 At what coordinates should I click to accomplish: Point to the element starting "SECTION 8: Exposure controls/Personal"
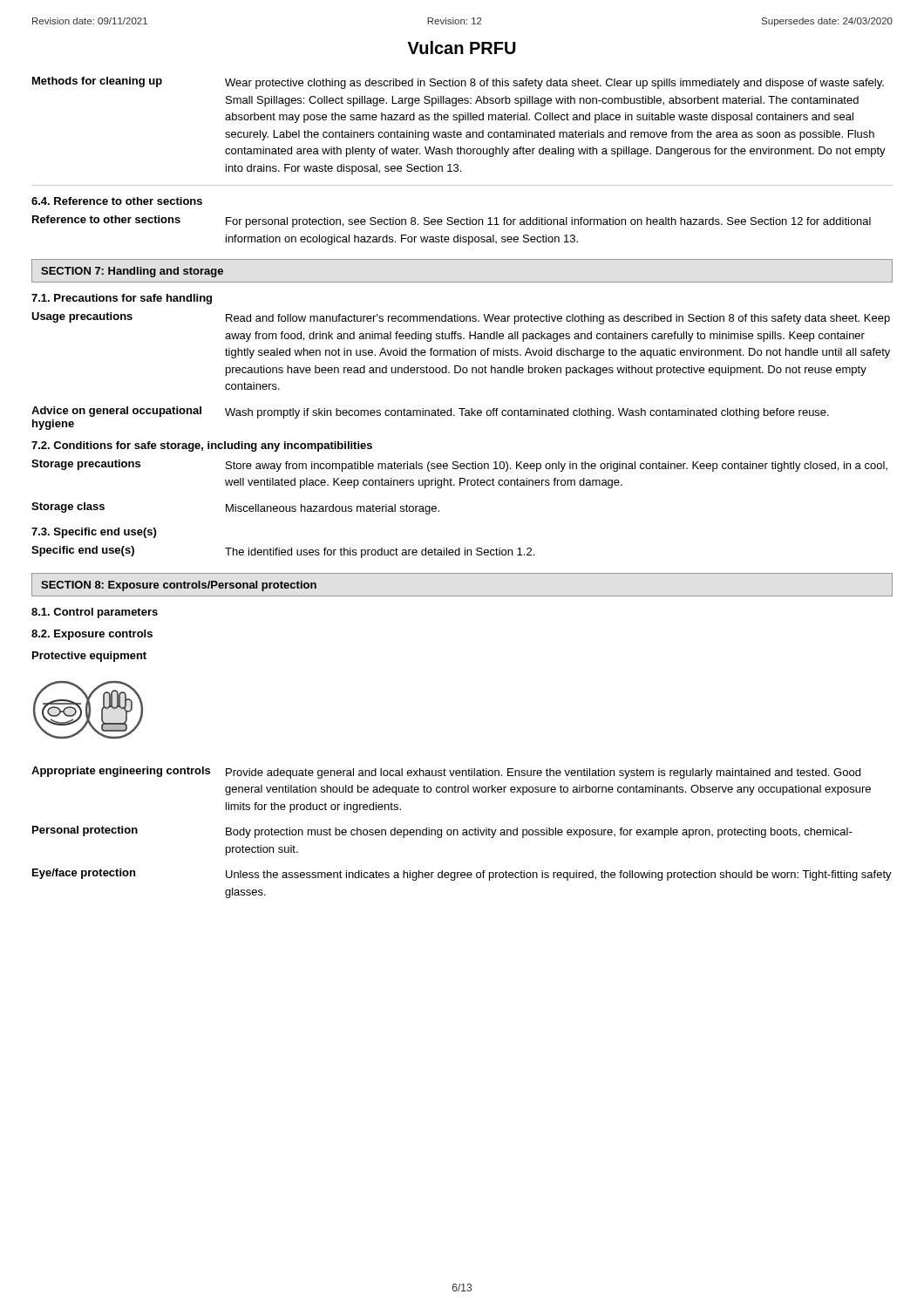(x=179, y=584)
